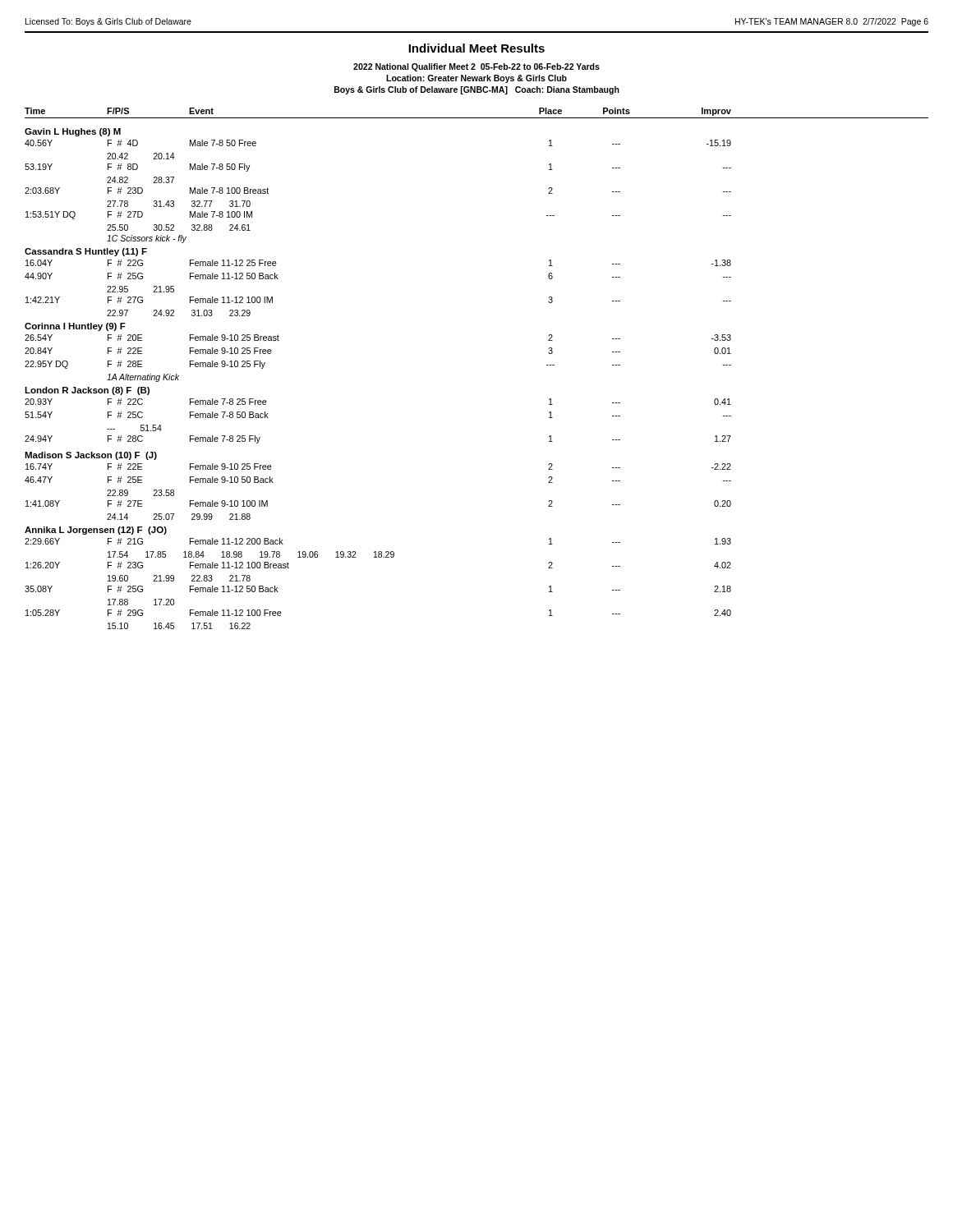Locate the text block with the text "2022 National Qualifier Meet 2 05-Feb-22"
The width and height of the screenshot is (953, 1232).
point(476,78)
